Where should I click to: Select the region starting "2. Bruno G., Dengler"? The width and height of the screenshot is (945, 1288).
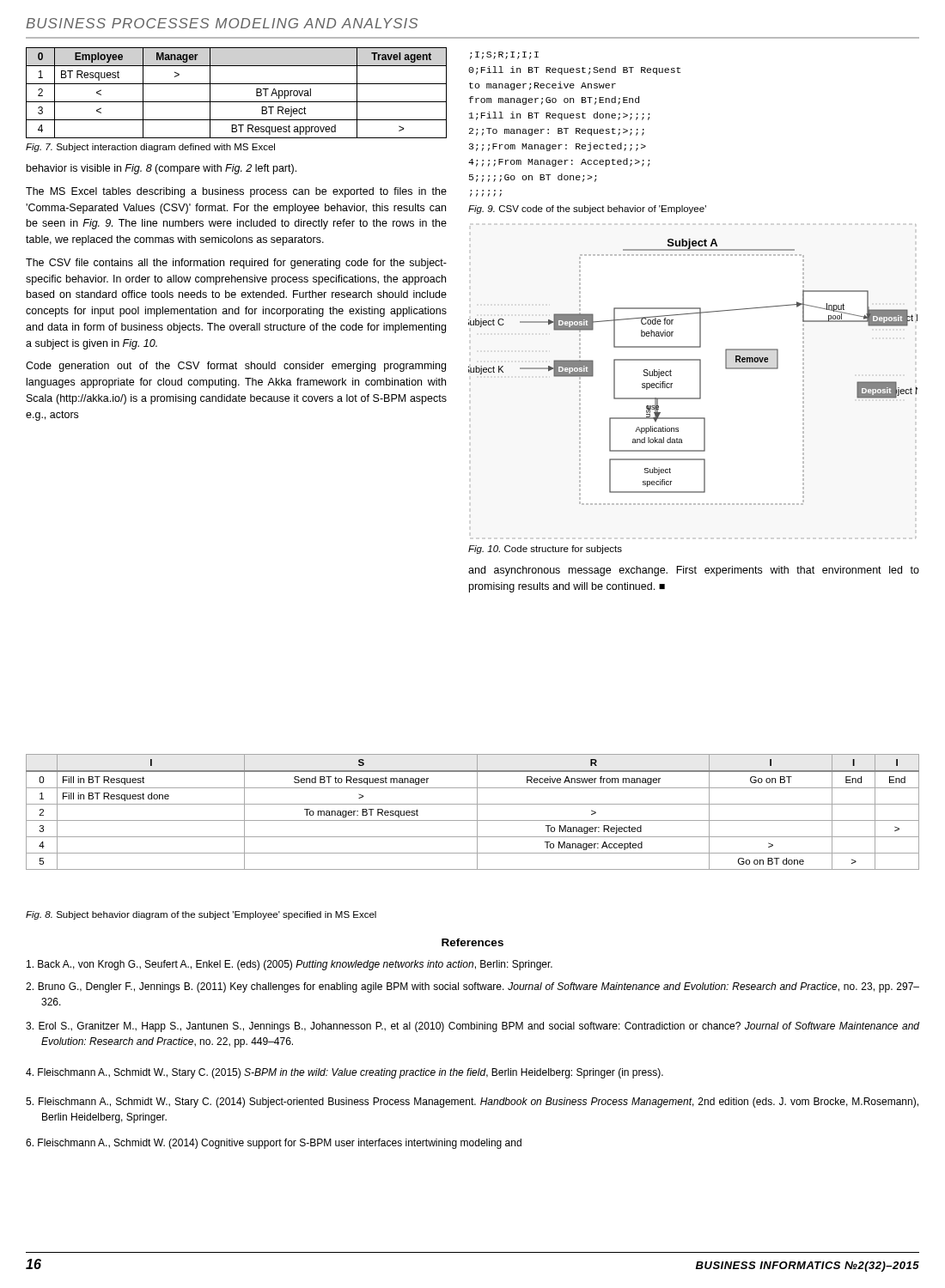pyautogui.click(x=472, y=994)
